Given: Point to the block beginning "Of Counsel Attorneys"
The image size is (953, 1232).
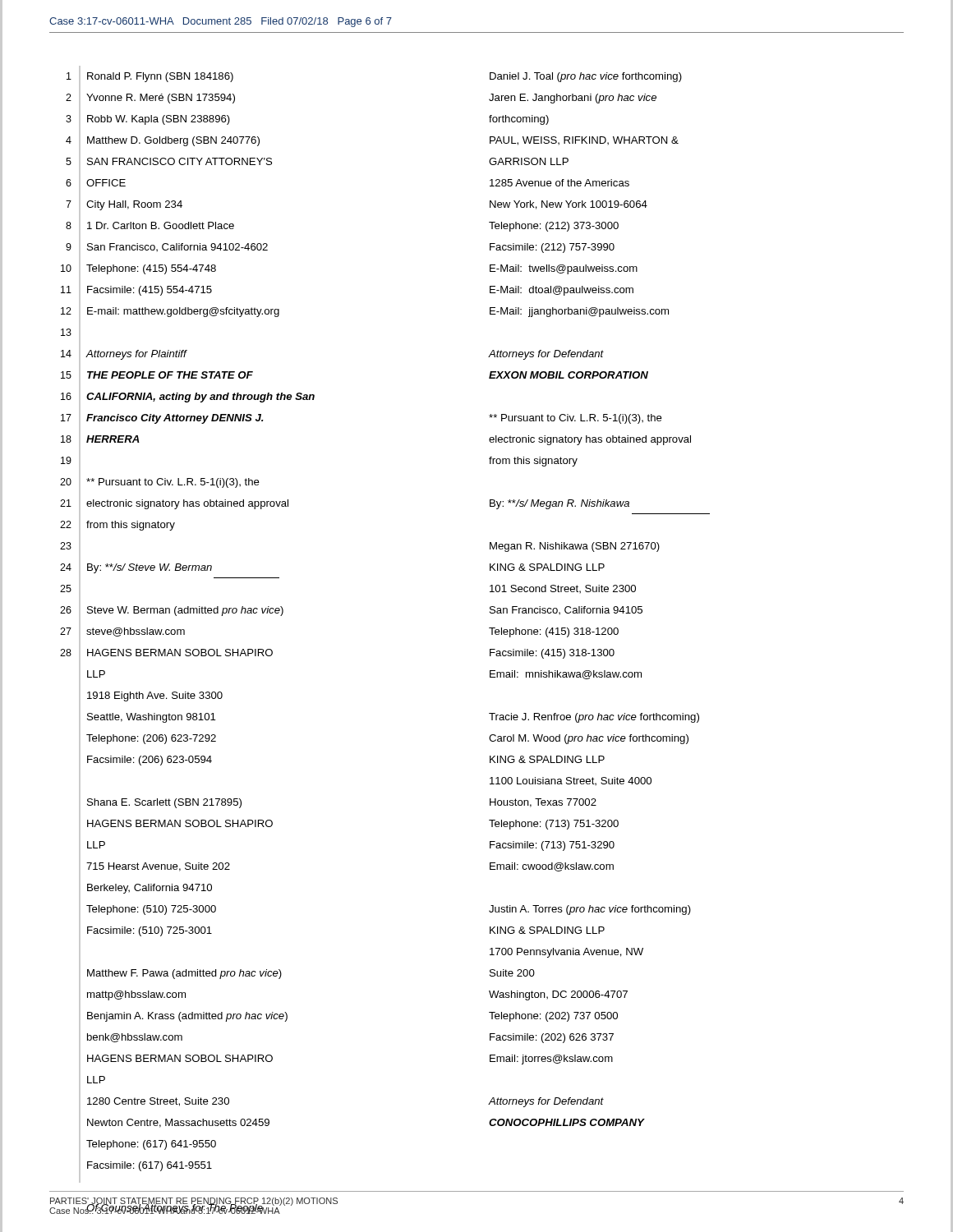Looking at the screenshot, I should coord(271,1208).
